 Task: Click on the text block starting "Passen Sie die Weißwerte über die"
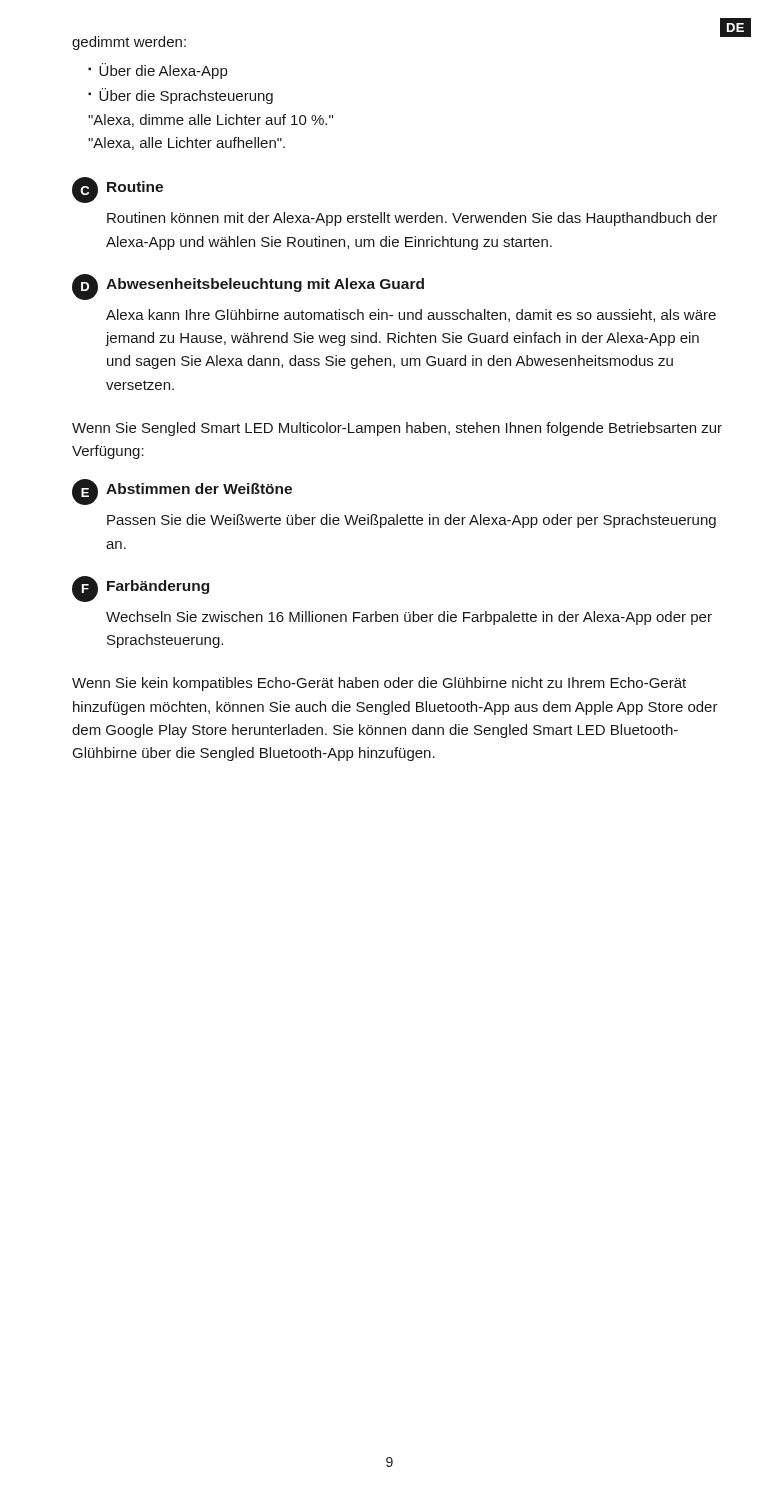point(411,531)
